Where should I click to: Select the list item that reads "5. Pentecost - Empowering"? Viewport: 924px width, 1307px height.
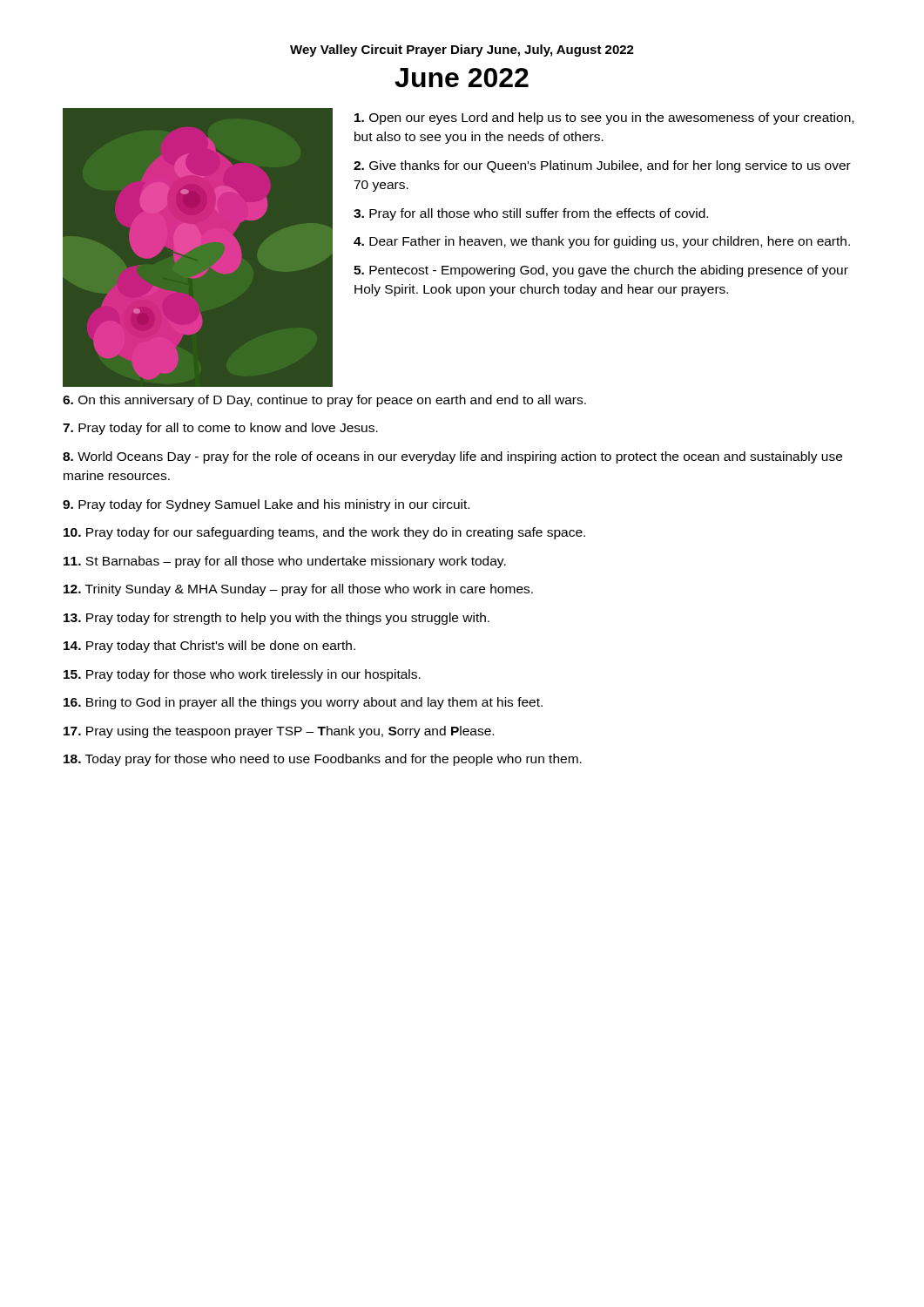601,279
